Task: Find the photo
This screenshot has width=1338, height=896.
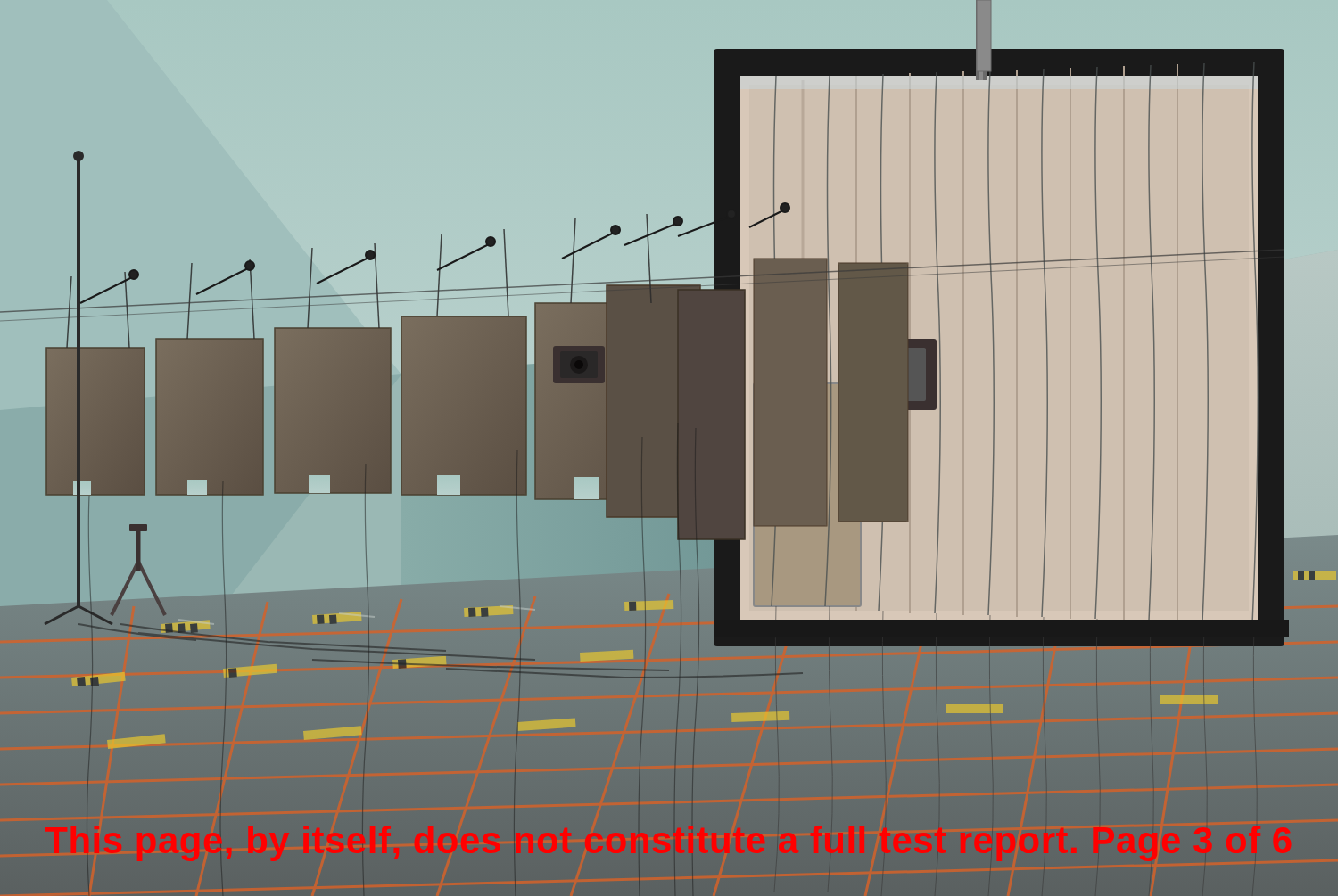Action: (669, 448)
